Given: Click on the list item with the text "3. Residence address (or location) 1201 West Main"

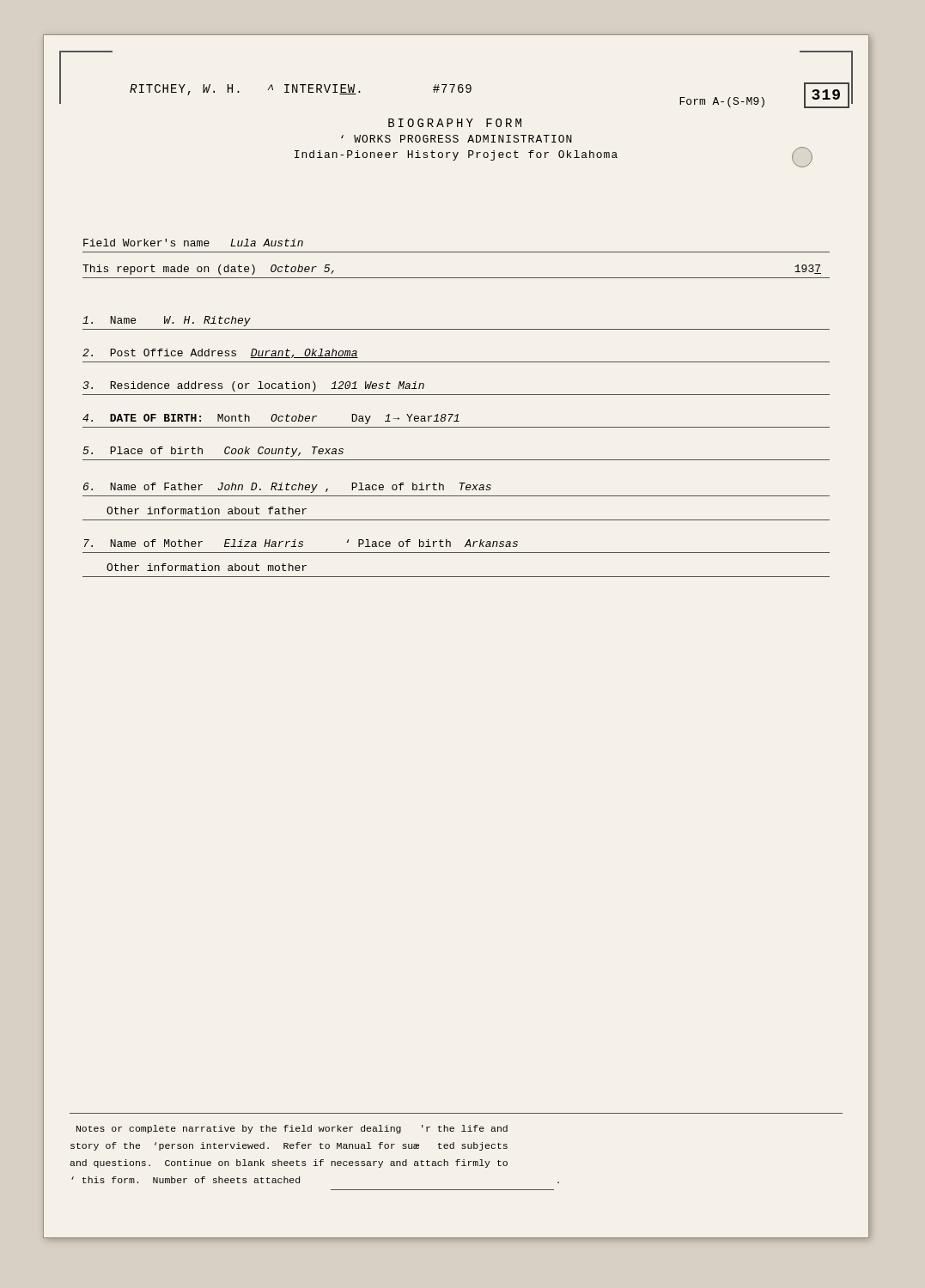Looking at the screenshot, I should pos(456,386).
